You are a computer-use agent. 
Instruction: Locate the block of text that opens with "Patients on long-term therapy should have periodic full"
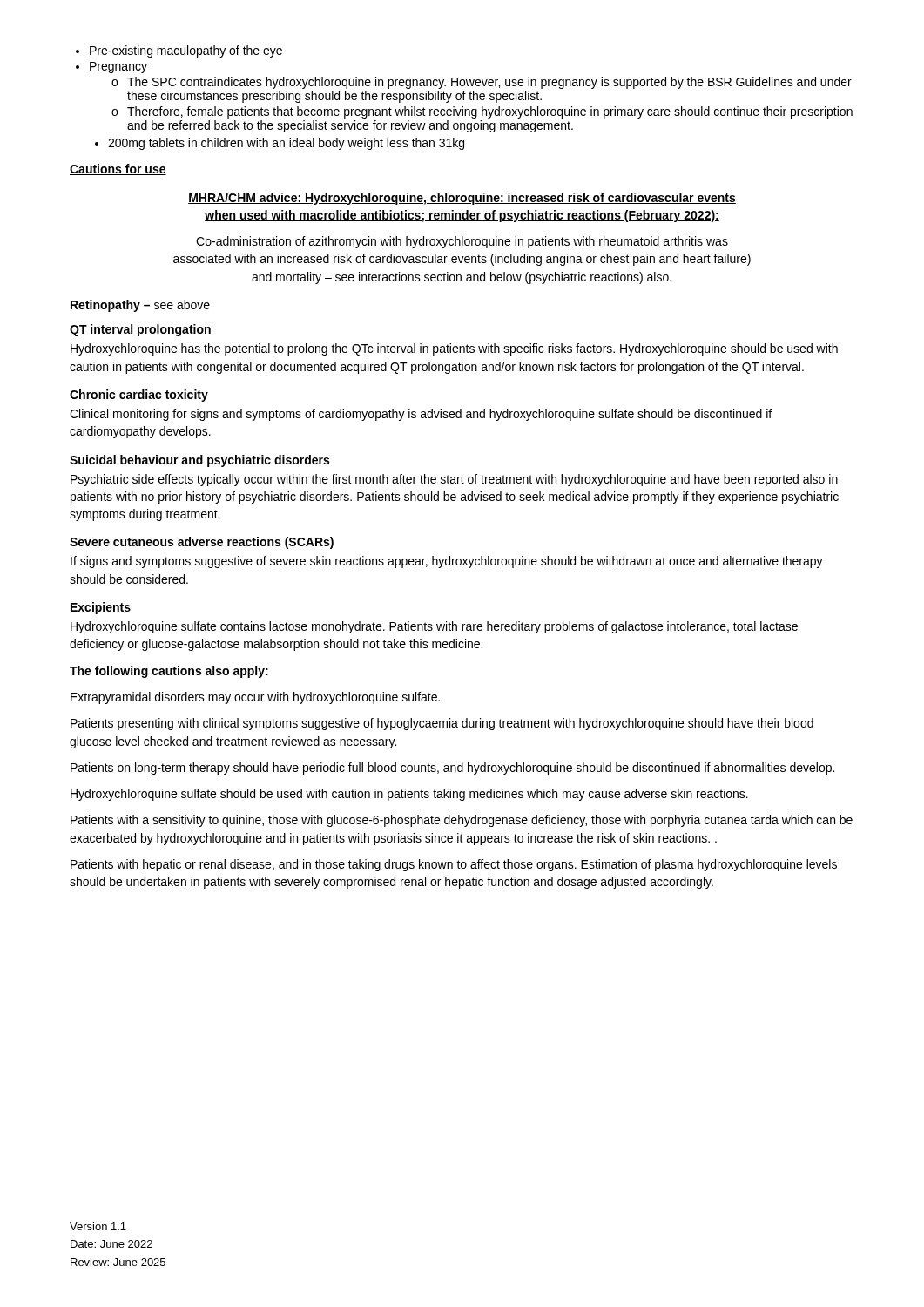453,768
